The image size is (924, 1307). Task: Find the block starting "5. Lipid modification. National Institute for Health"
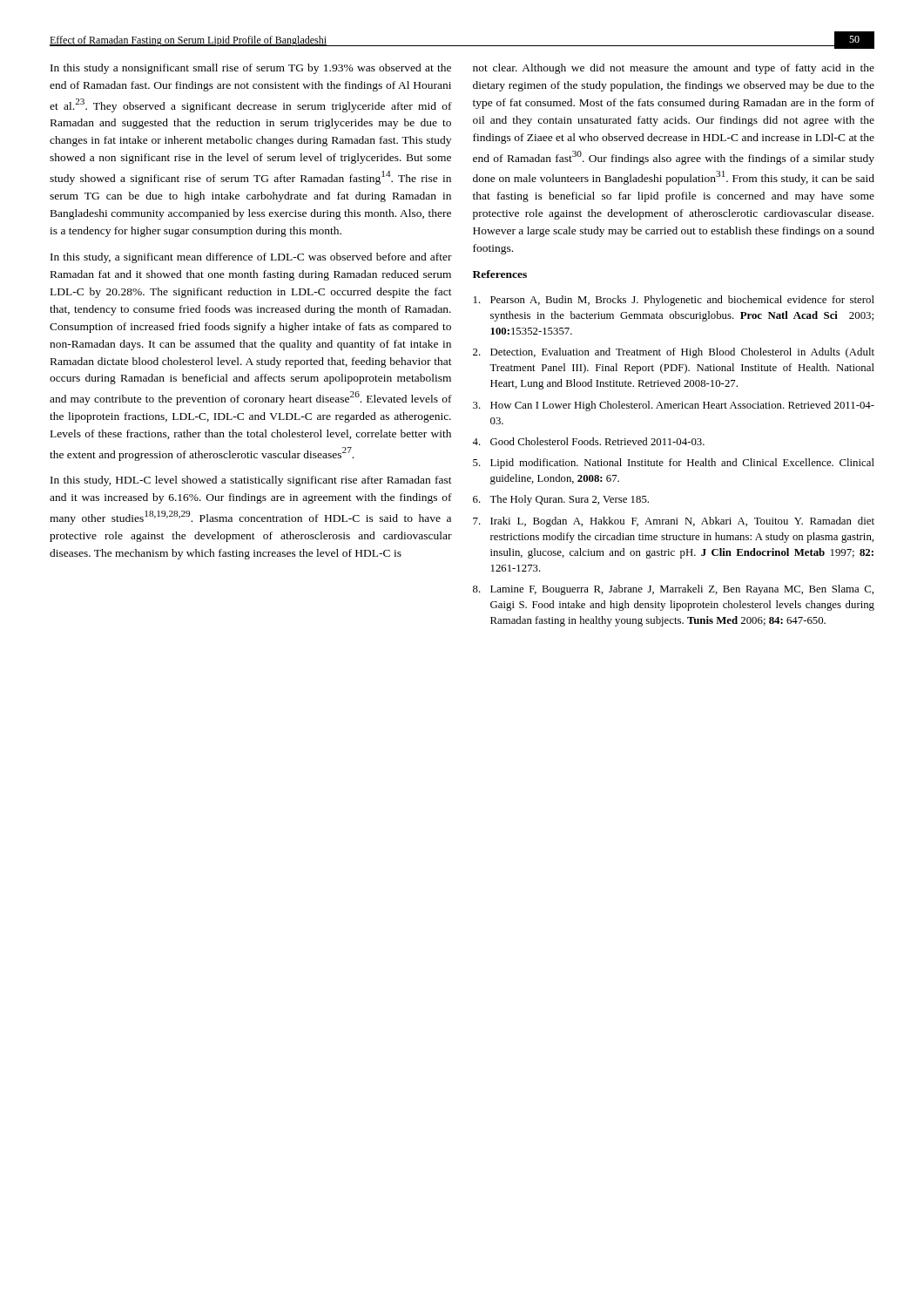click(673, 471)
